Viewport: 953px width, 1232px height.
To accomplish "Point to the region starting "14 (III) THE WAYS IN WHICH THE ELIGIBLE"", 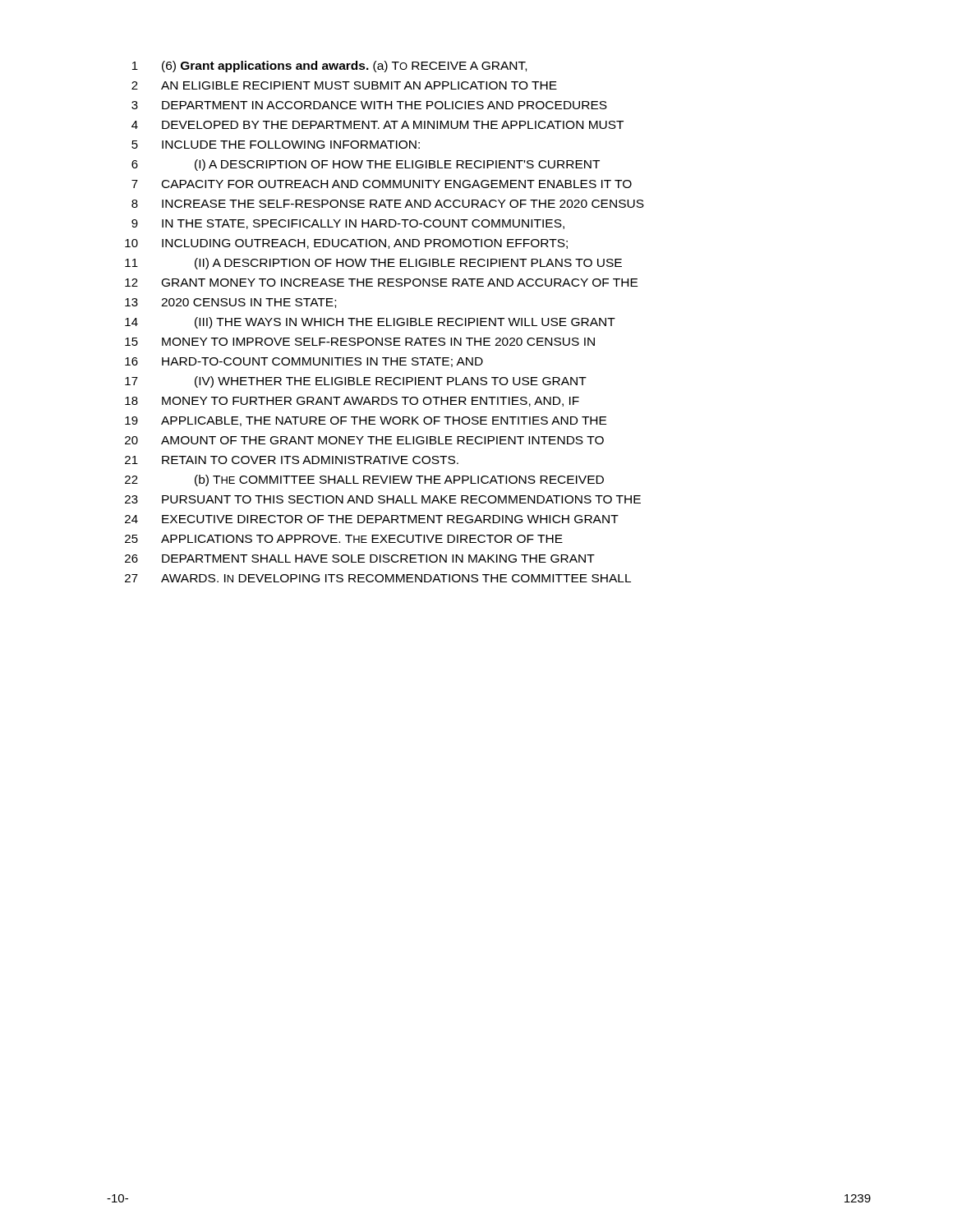I will pos(489,342).
